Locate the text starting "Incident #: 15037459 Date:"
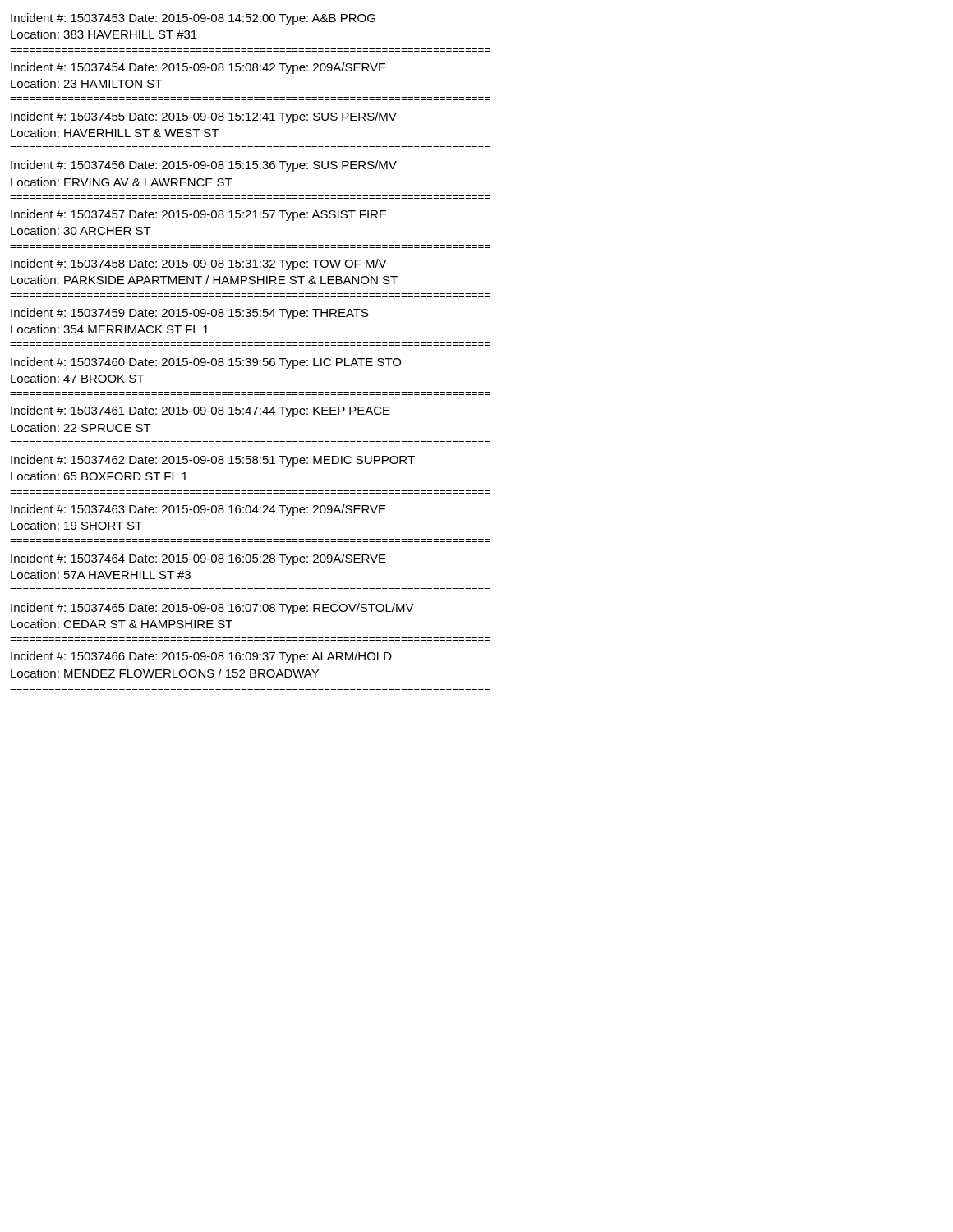Viewport: 953px width, 1232px height. click(190, 314)
